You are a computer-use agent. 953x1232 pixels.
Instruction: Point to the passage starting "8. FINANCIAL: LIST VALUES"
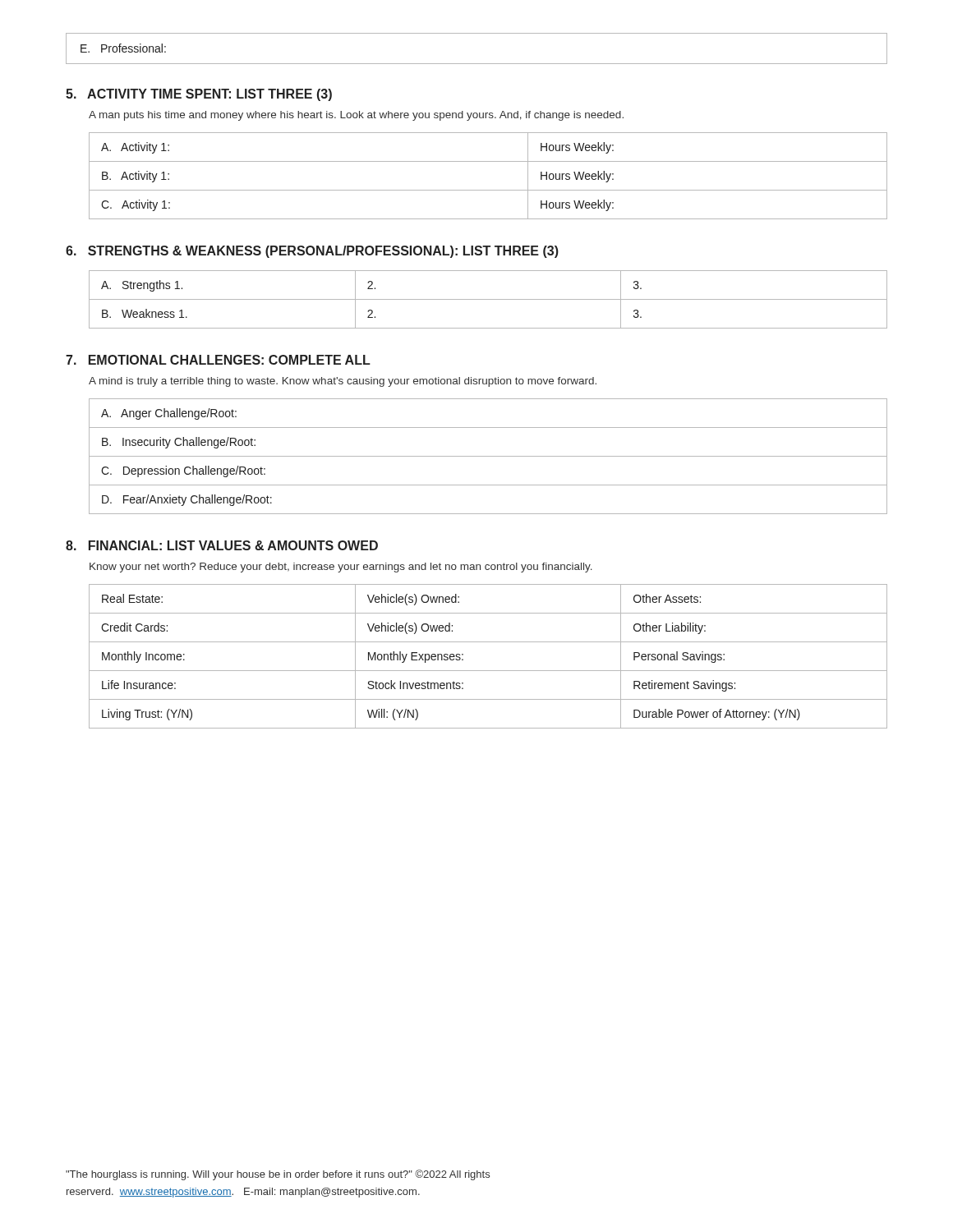point(222,546)
